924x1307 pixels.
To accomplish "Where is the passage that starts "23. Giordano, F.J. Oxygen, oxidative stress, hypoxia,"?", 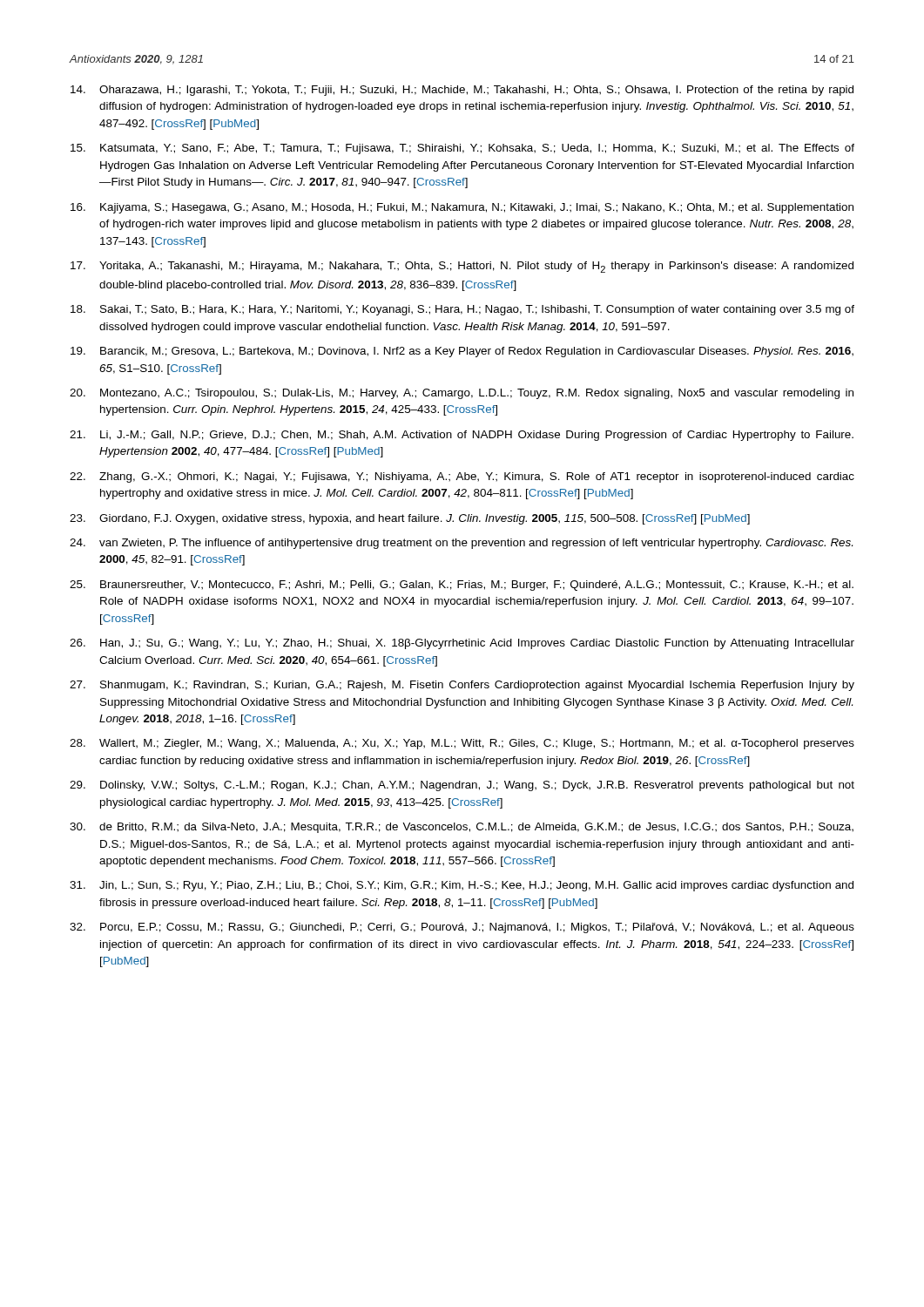I will point(462,518).
